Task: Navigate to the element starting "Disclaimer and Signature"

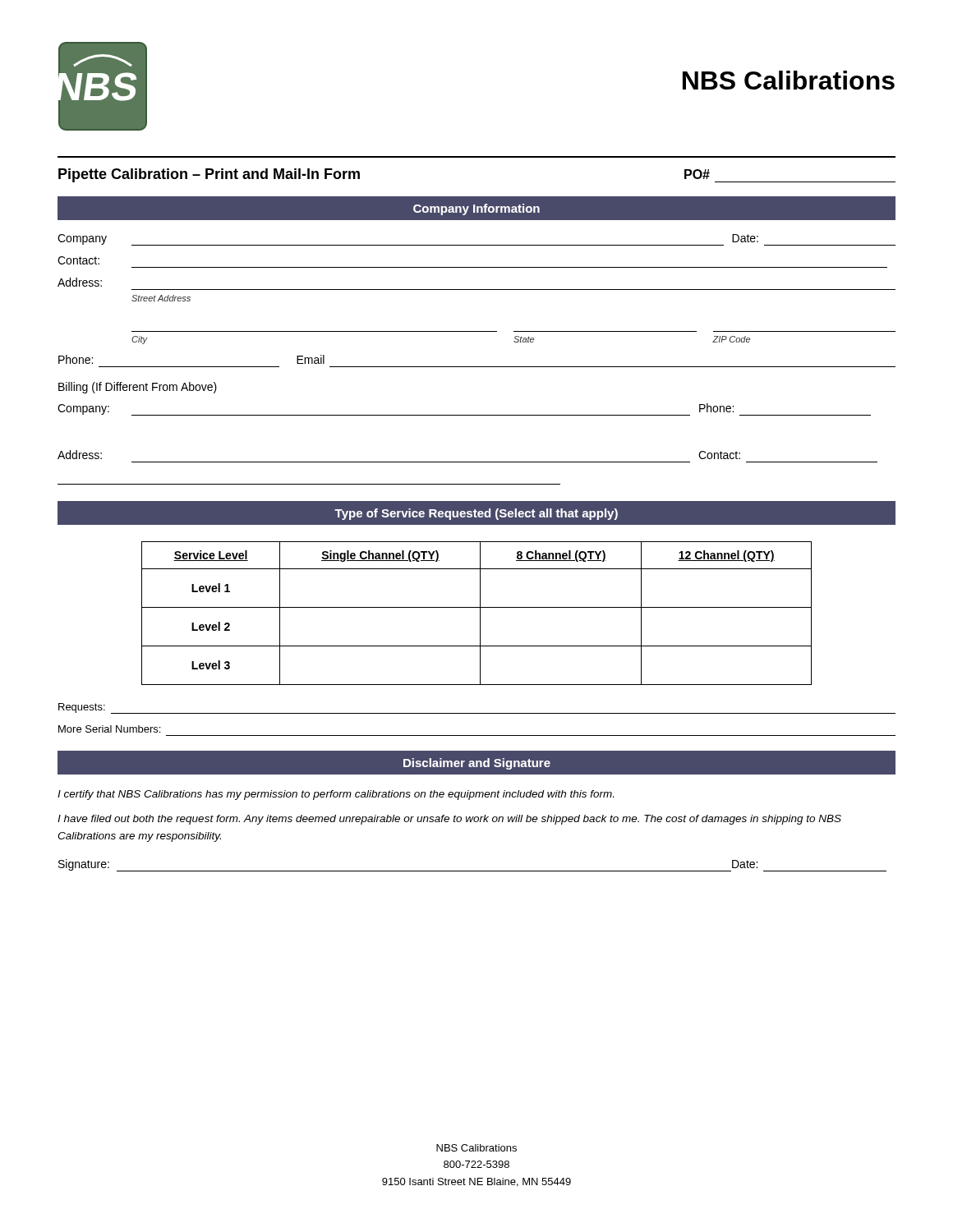Action: 476,763
